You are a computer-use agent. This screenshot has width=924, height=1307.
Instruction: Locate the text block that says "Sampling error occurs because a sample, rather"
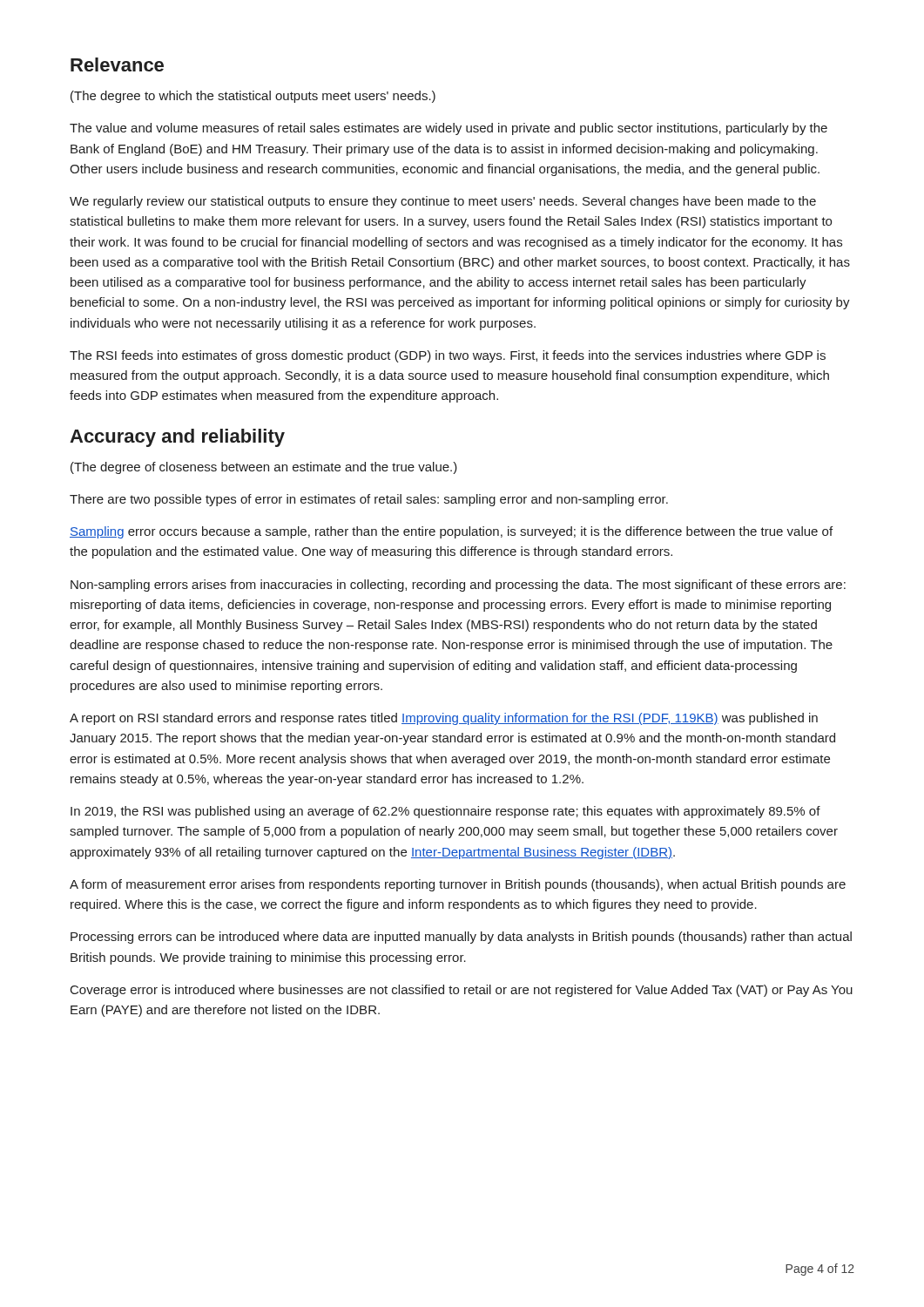point(451,541)
